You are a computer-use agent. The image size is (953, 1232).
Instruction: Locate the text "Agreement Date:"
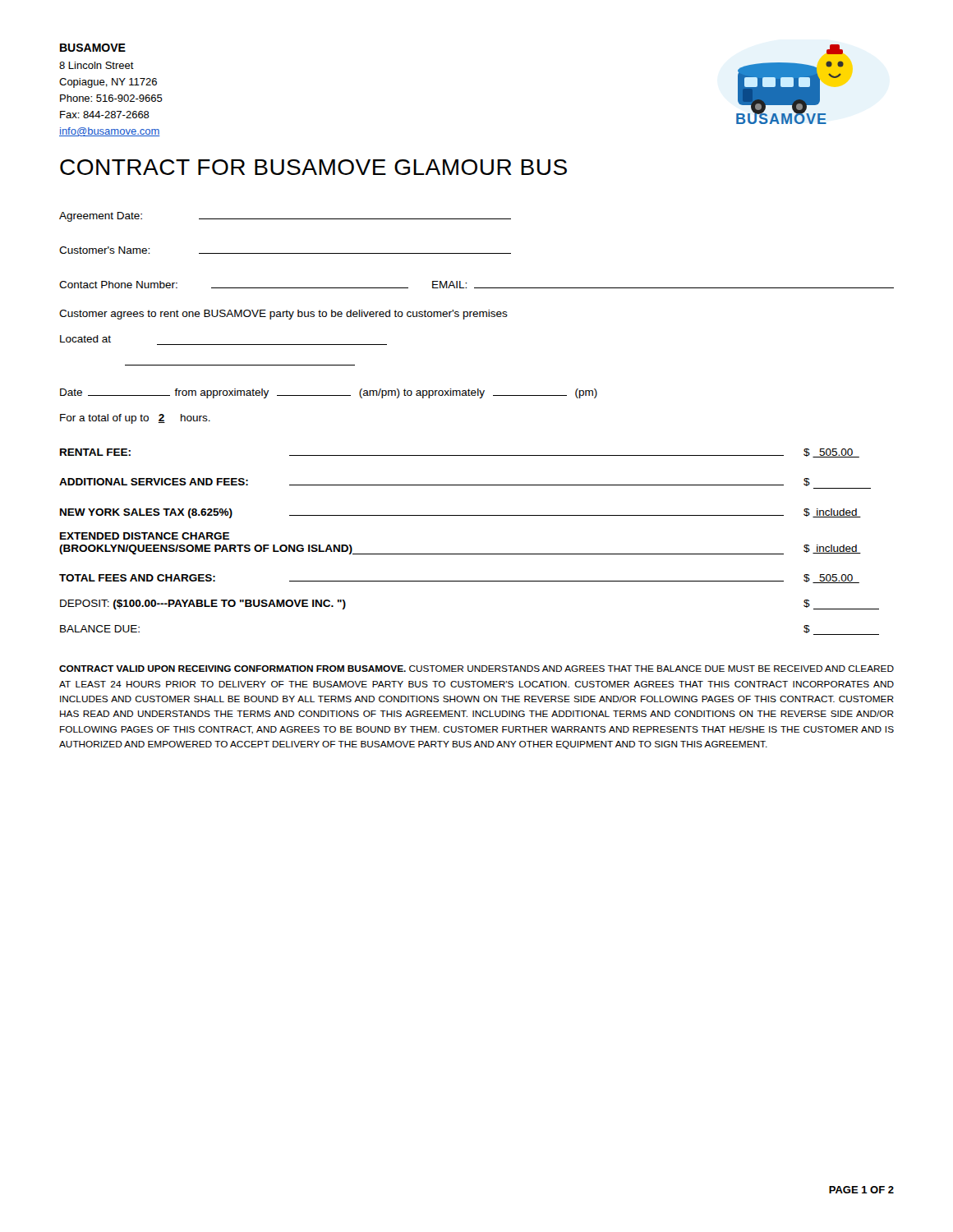pyautogui.click(x=285, y=213)
